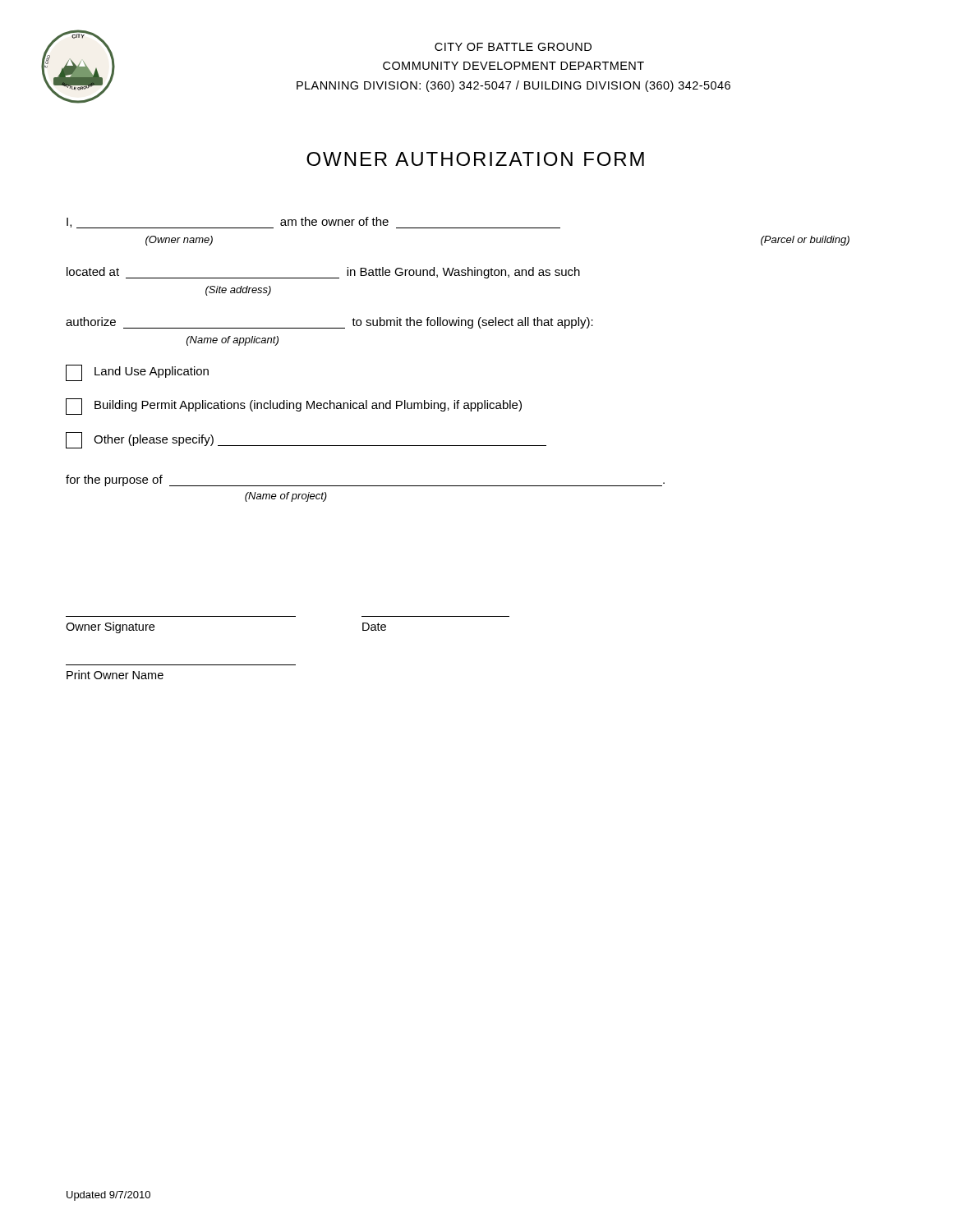953x1232 pixels.
Task: Select the block starting "for the purpose of . (Name of"
Action: point(476,487)
